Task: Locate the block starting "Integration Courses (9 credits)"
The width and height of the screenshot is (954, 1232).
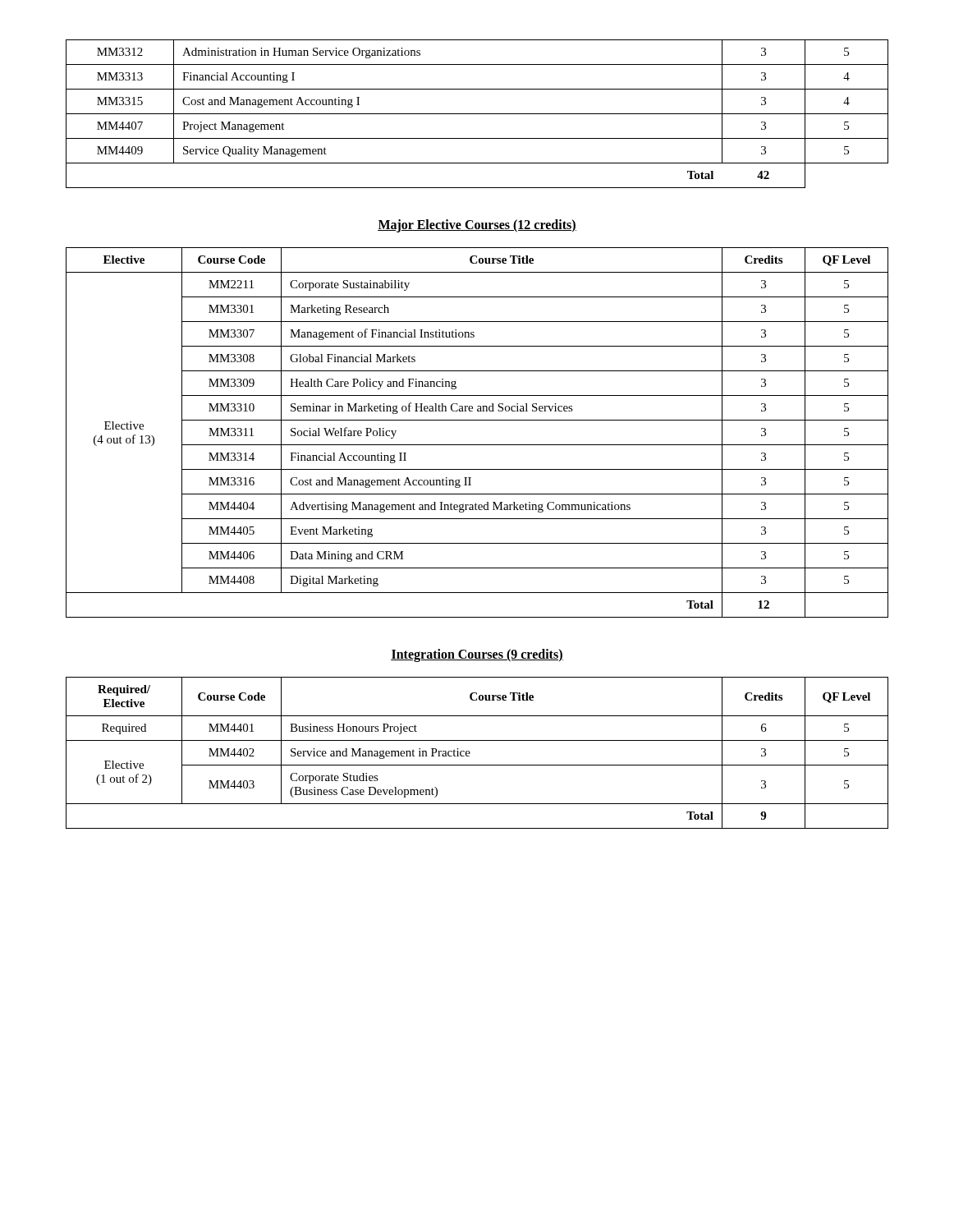Action: click(x=477, y=654)
